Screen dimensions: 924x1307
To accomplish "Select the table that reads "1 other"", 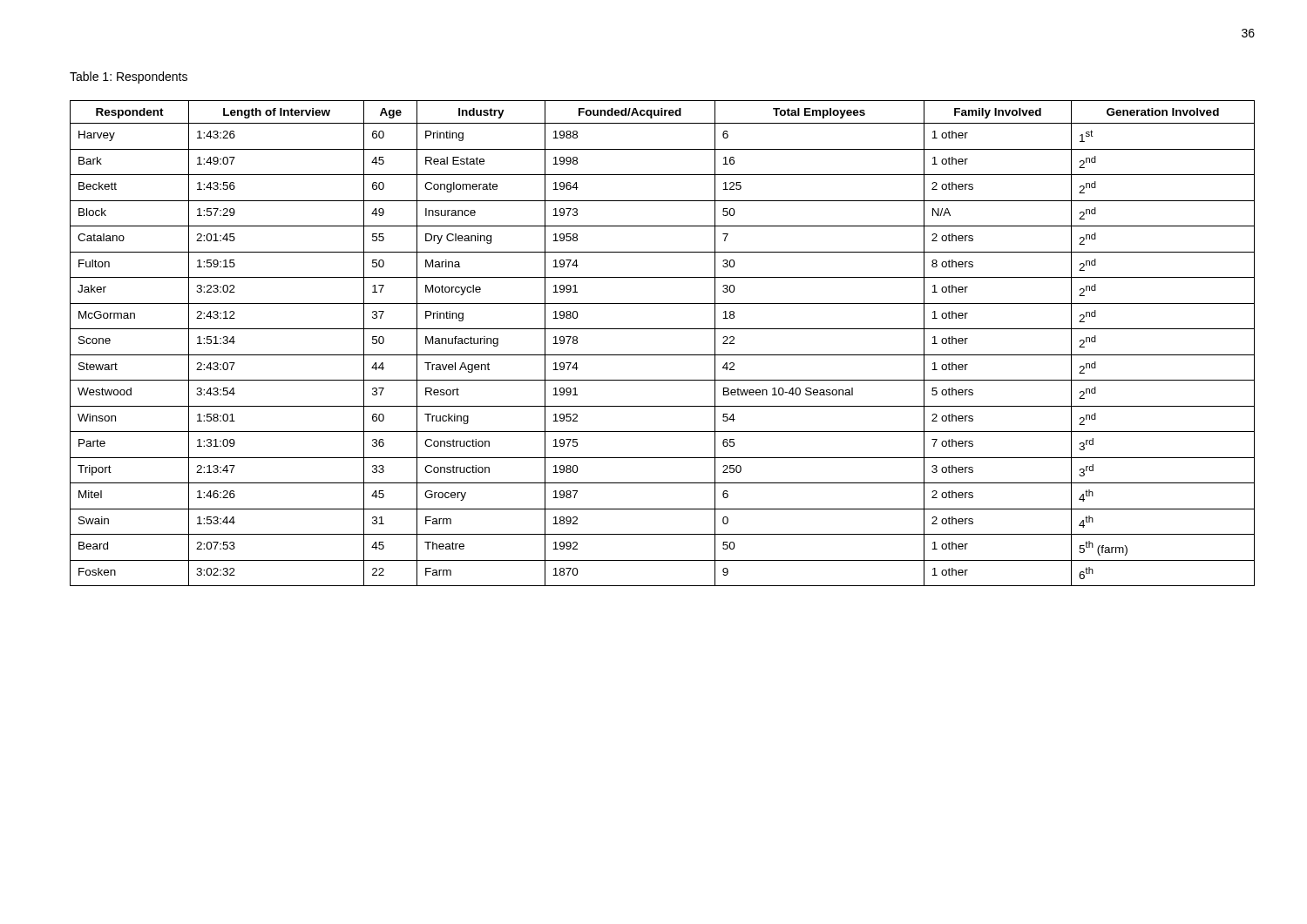I will tap(662, 343).
